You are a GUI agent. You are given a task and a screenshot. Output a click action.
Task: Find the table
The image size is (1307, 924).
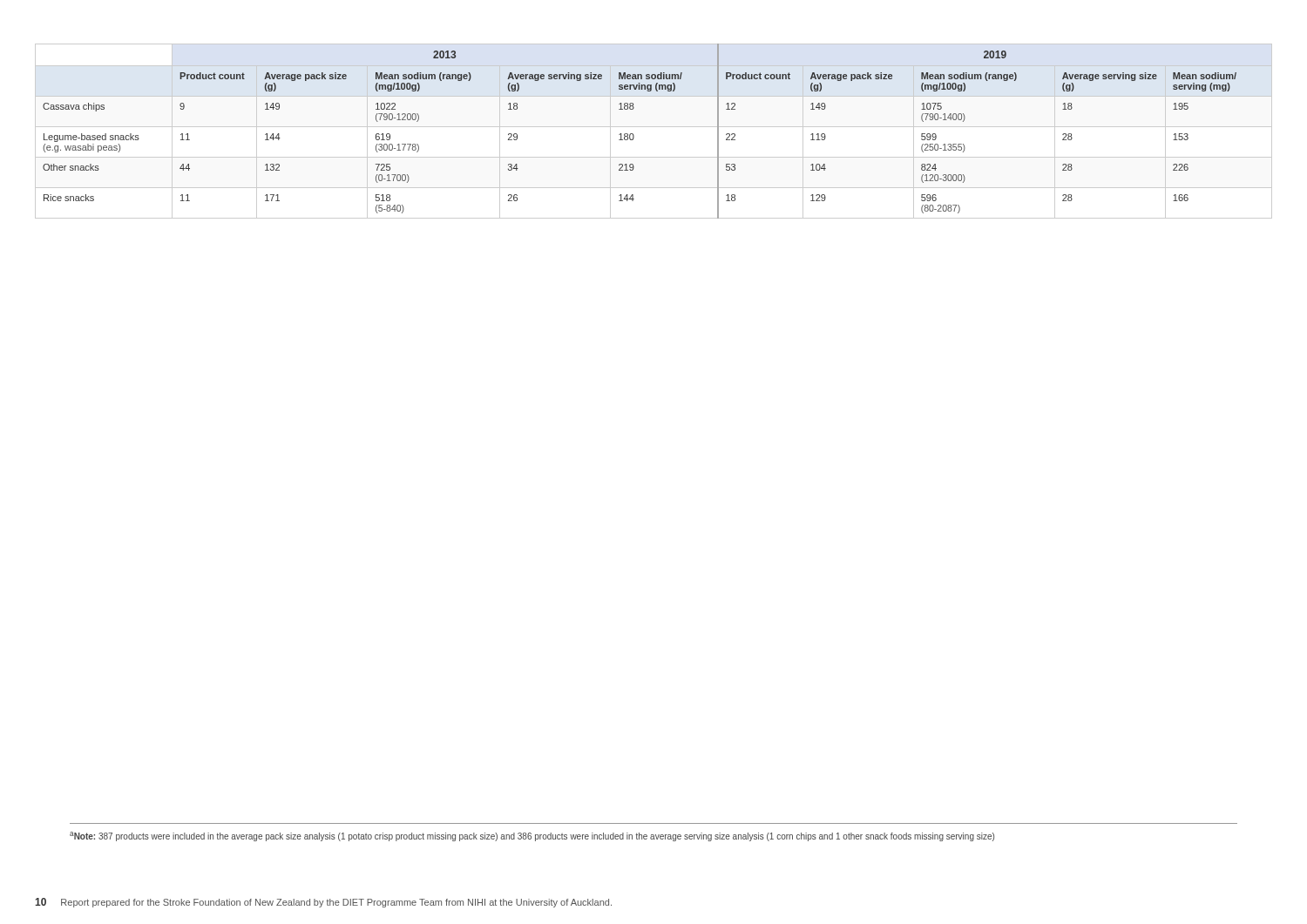coord(654,131)
